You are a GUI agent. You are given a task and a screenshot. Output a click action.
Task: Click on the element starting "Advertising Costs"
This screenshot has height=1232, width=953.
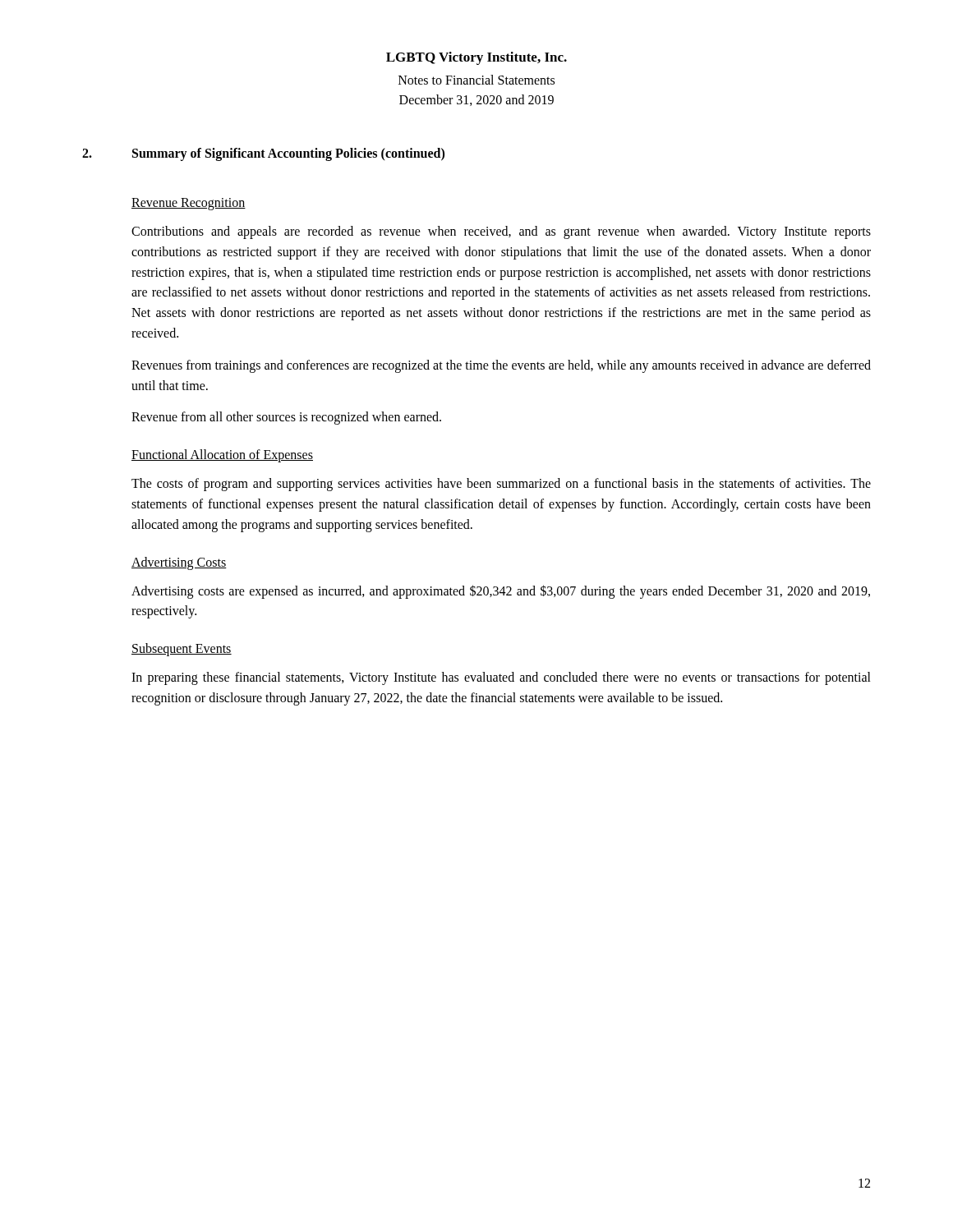pos(179,562)
